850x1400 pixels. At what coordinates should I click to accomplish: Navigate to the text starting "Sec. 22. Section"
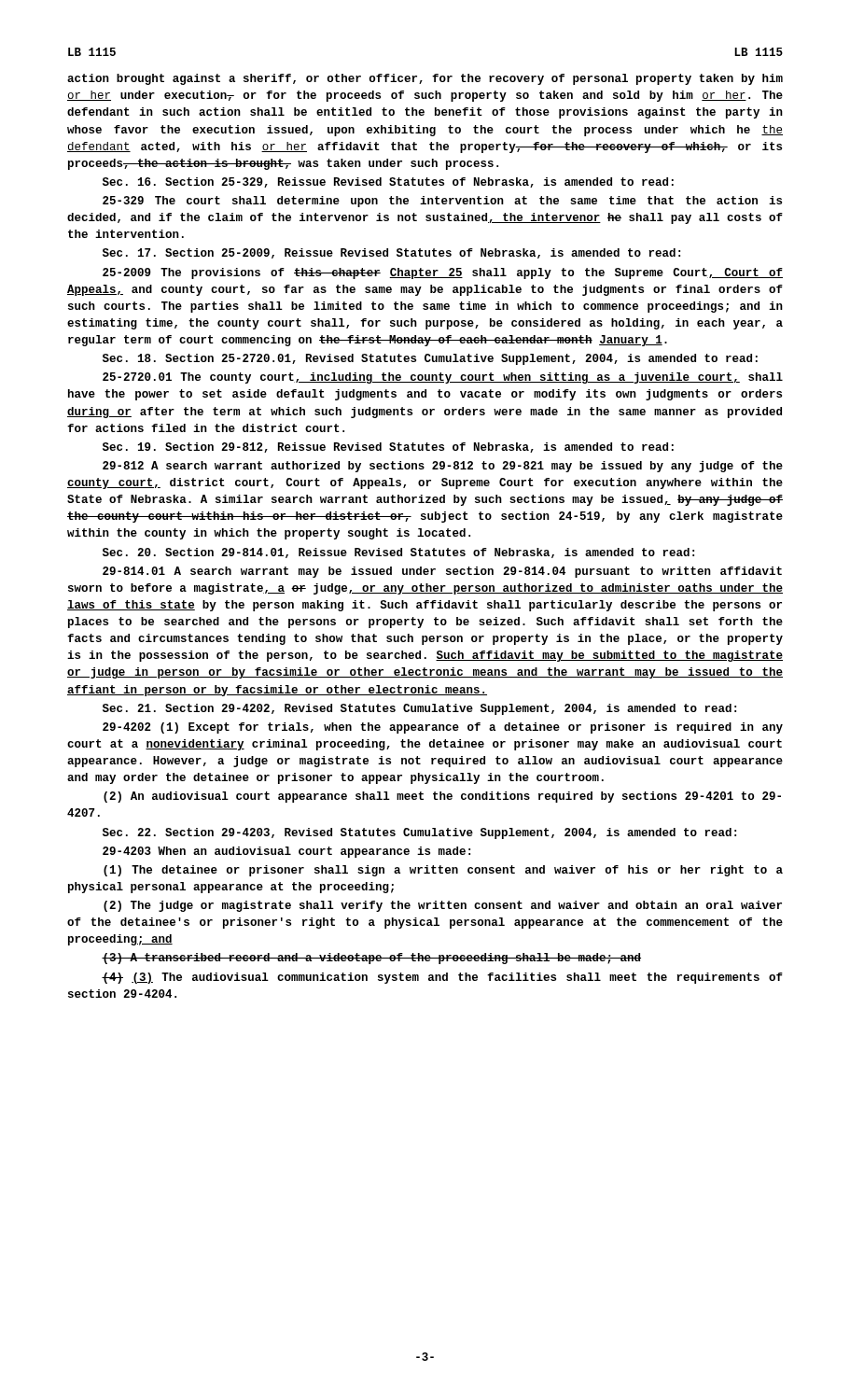[x=425, y=833]
